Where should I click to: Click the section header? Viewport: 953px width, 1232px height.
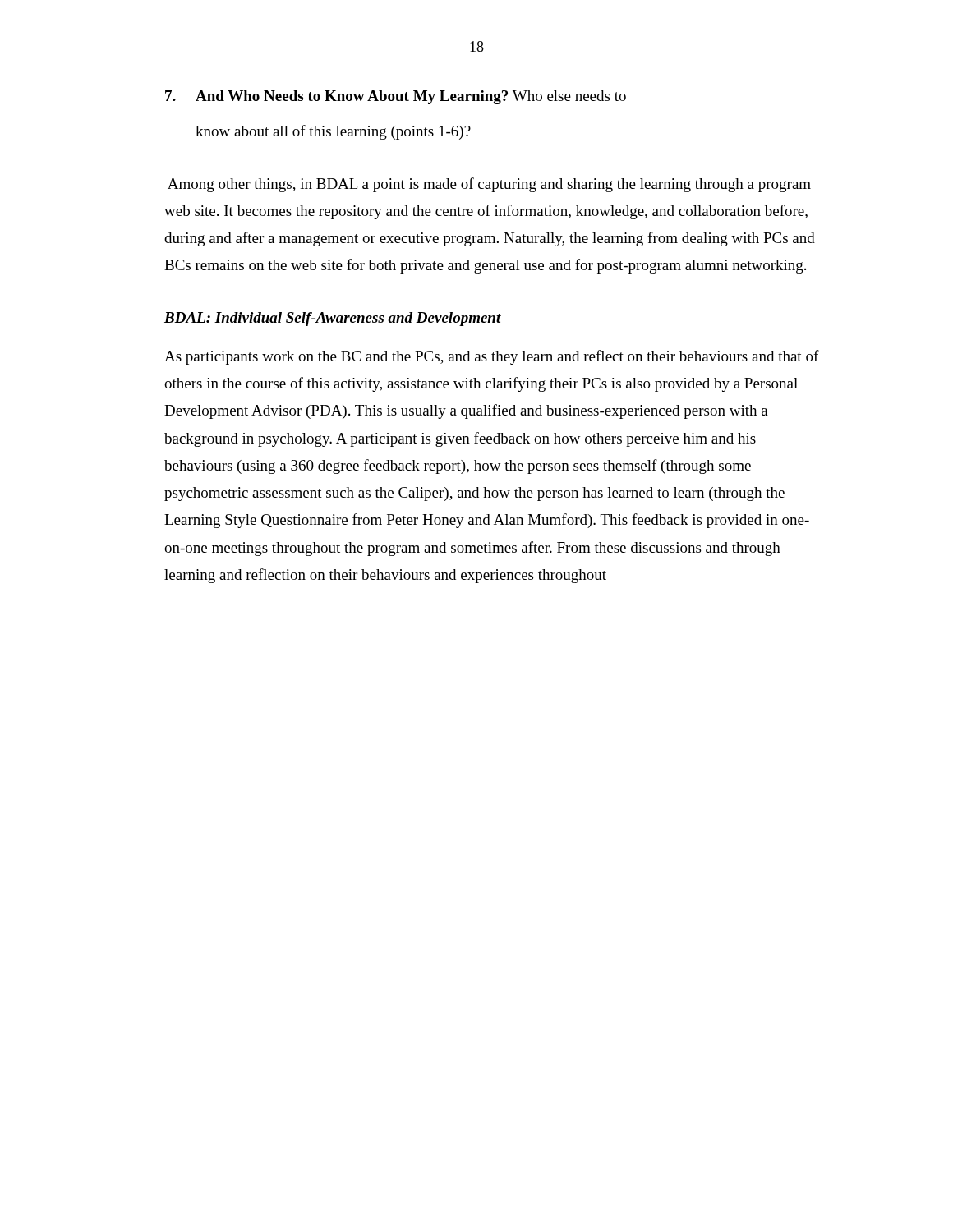point(332,317)
